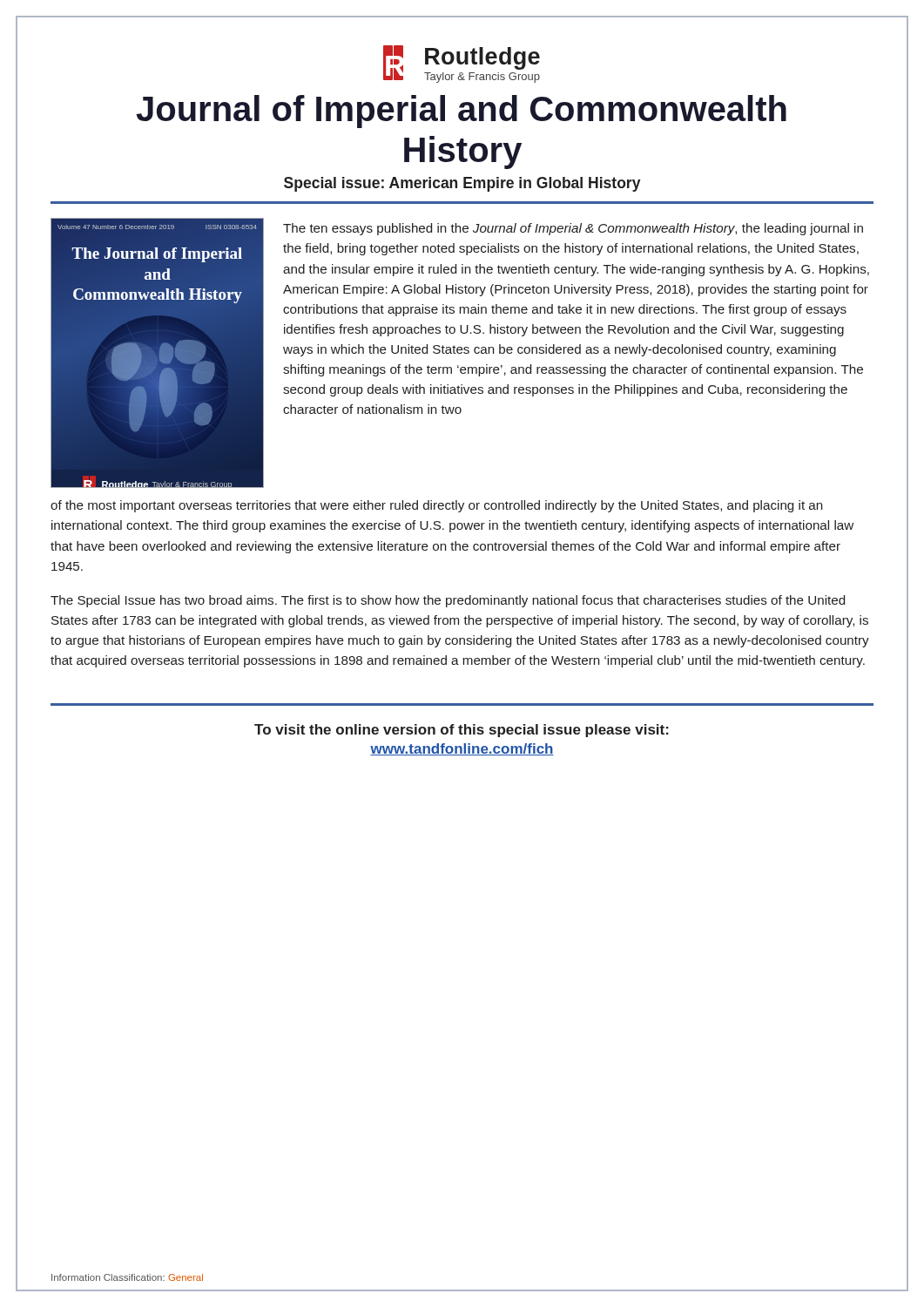924x1307 pixels.
Task: Select the text starting "Journal of Imperial and CommonwealthHistory"
Action: coord(462,130)
